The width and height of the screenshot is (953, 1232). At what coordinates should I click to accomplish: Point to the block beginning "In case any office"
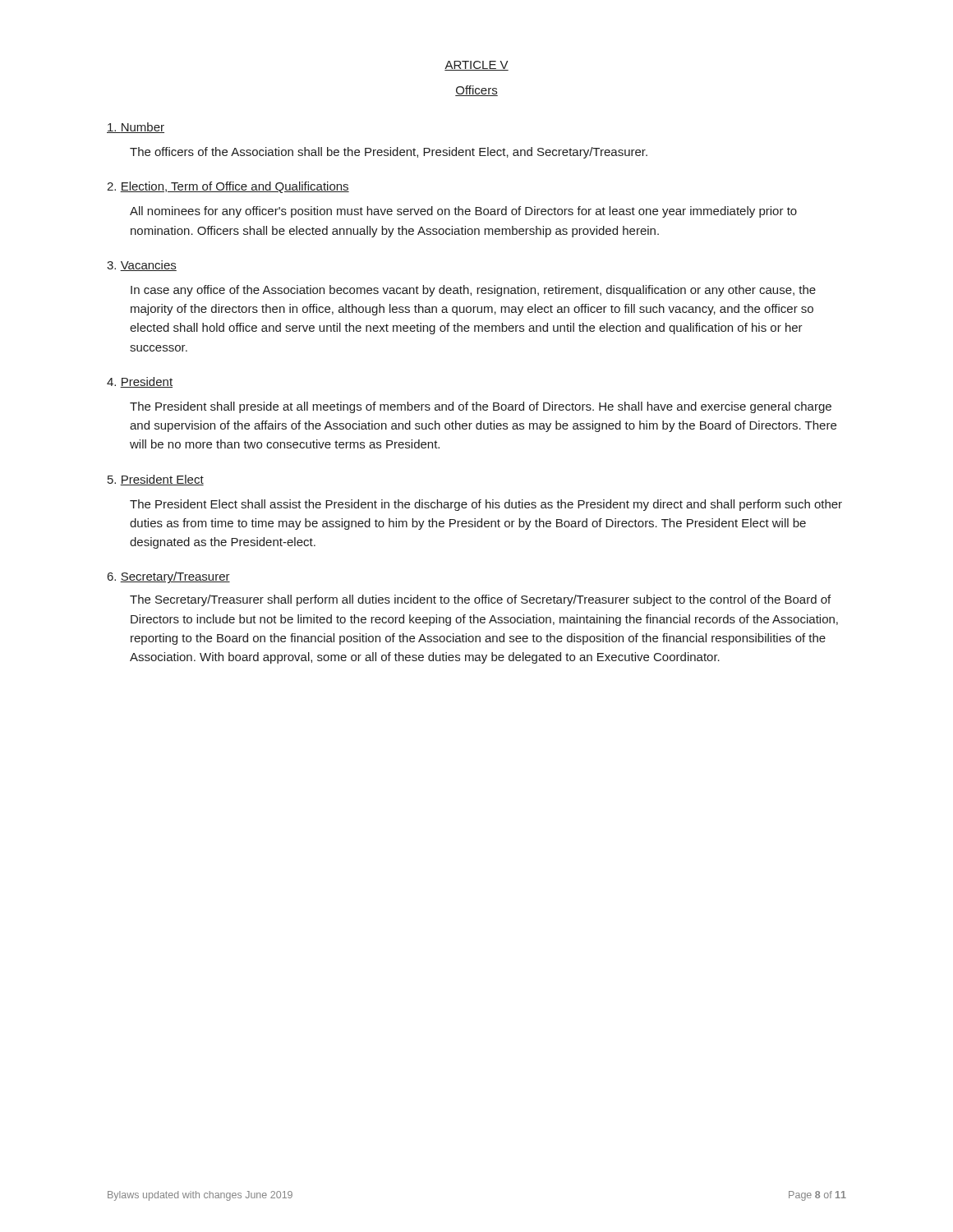coord(473,318)
